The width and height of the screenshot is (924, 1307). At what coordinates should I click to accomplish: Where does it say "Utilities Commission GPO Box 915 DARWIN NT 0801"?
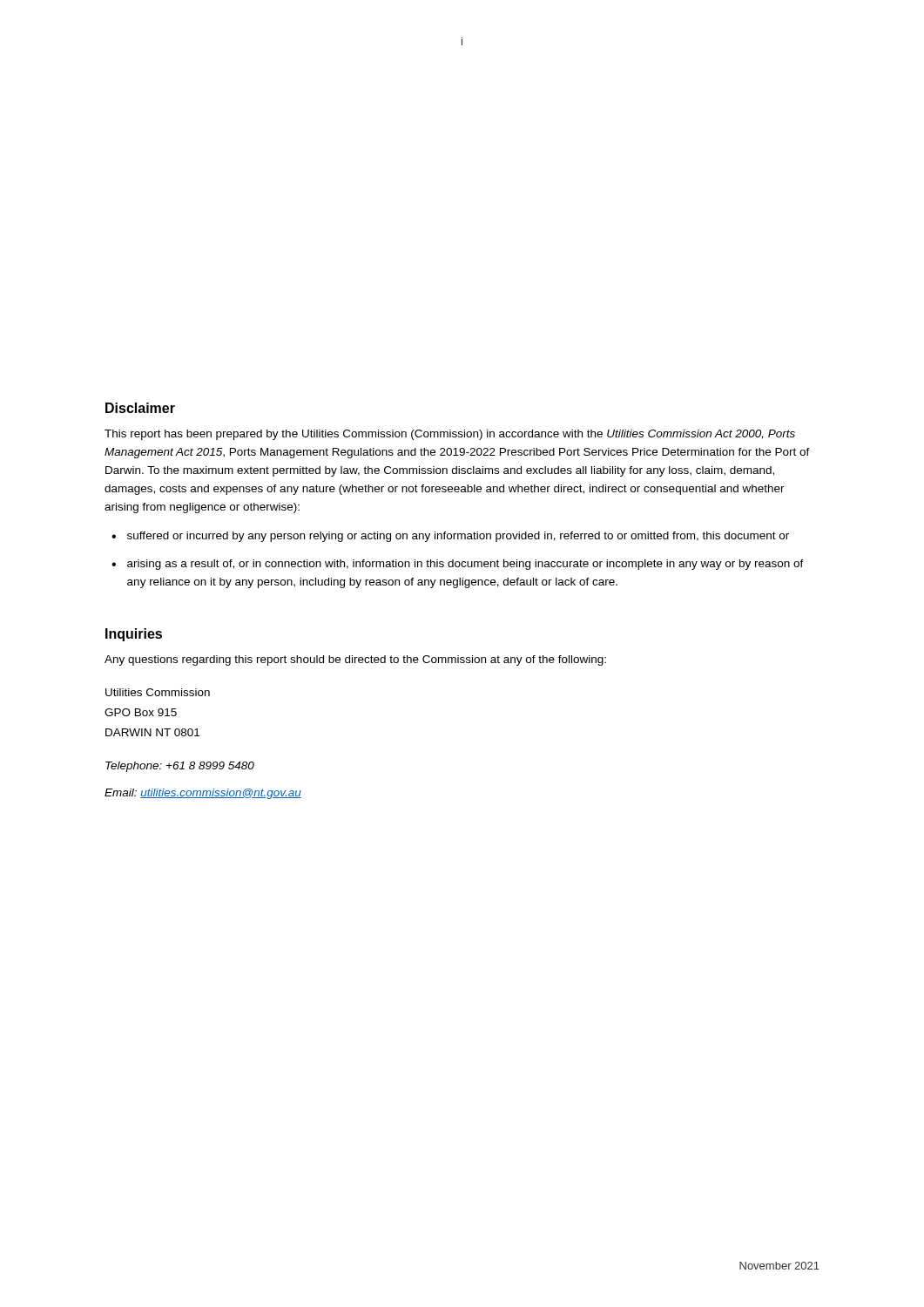[157, 712]
